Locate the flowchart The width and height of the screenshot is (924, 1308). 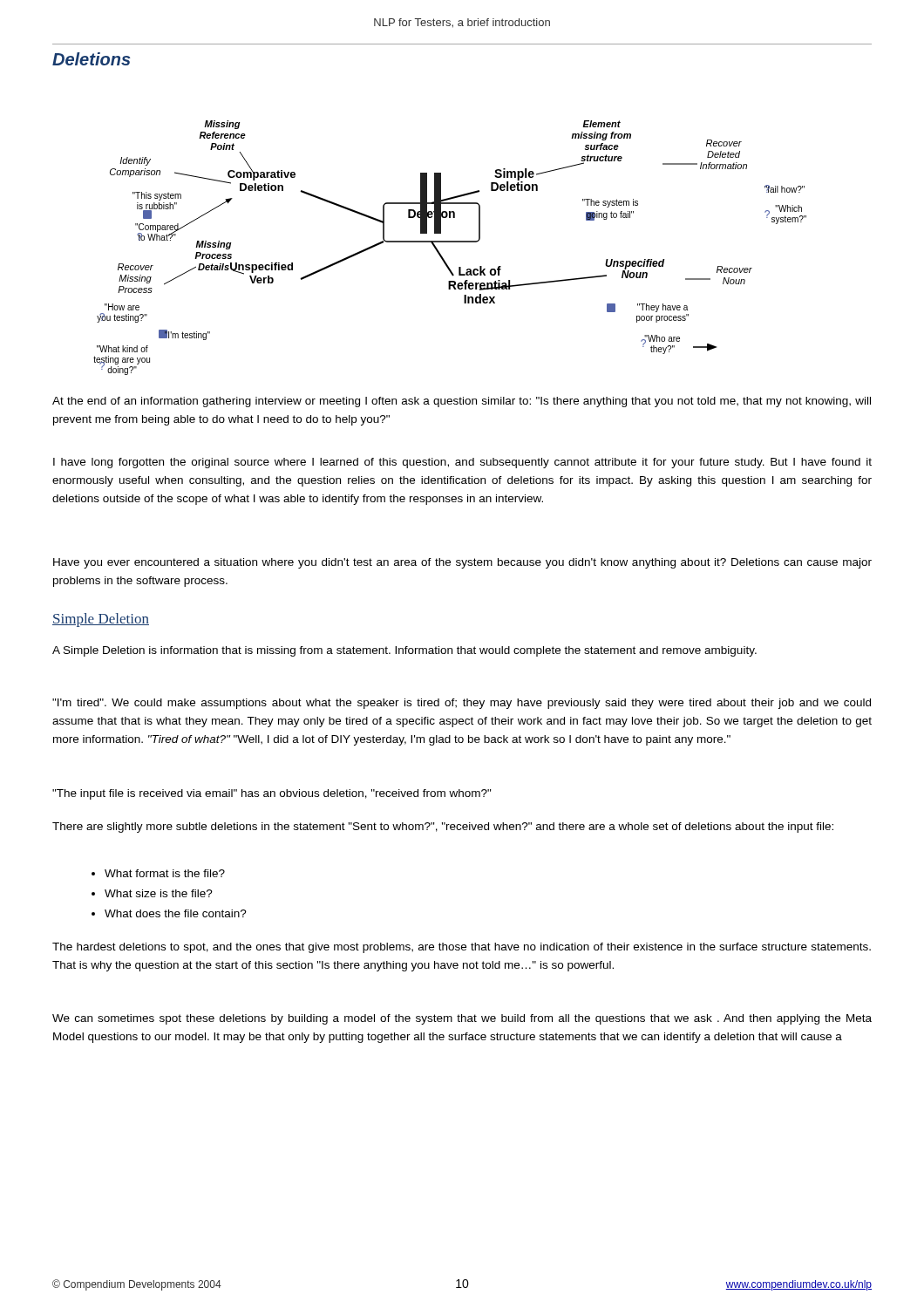[x=462, y=234]
